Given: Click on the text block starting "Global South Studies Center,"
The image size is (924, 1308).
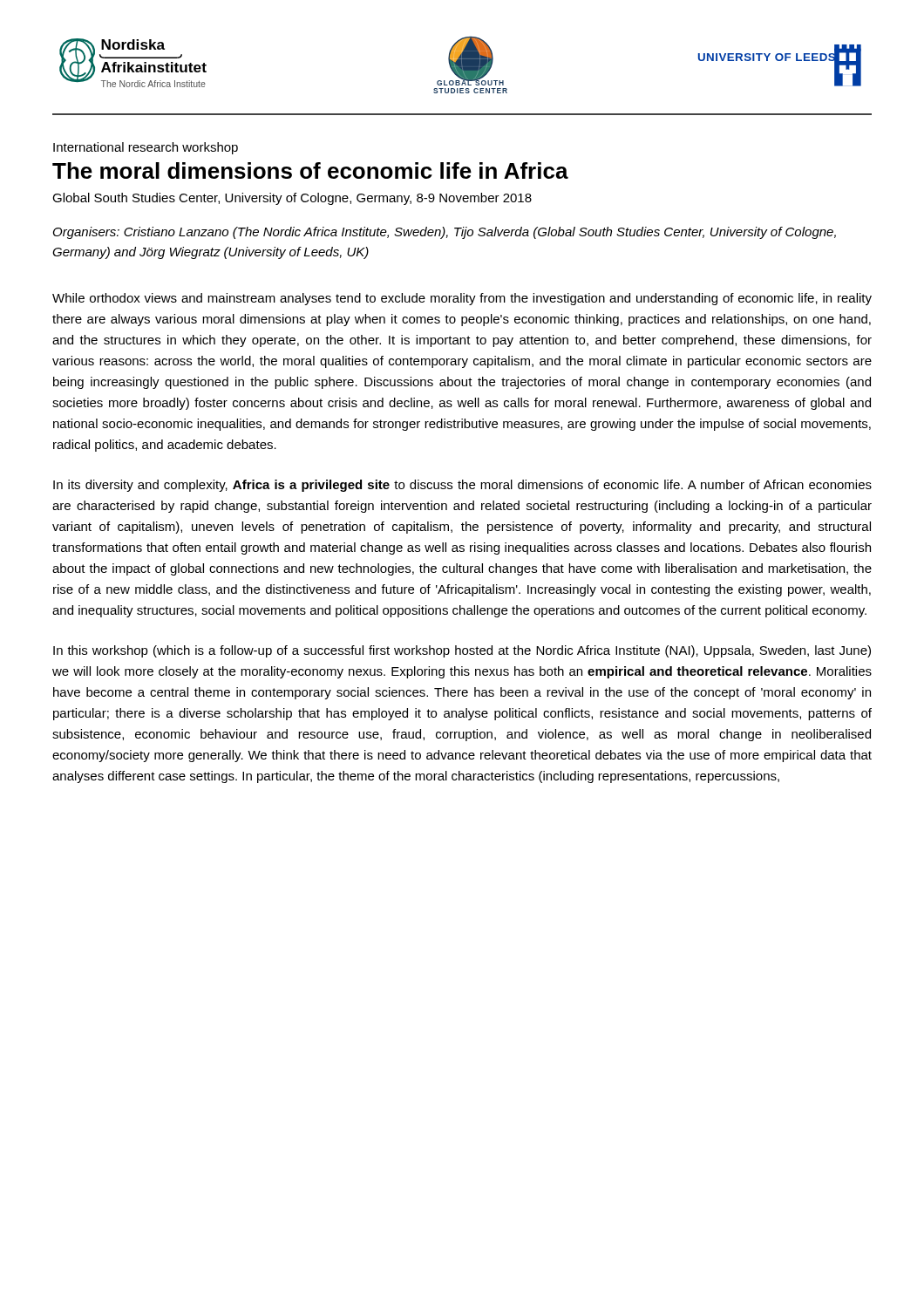Looking at the screenshot, I should [x=292, y=198].
